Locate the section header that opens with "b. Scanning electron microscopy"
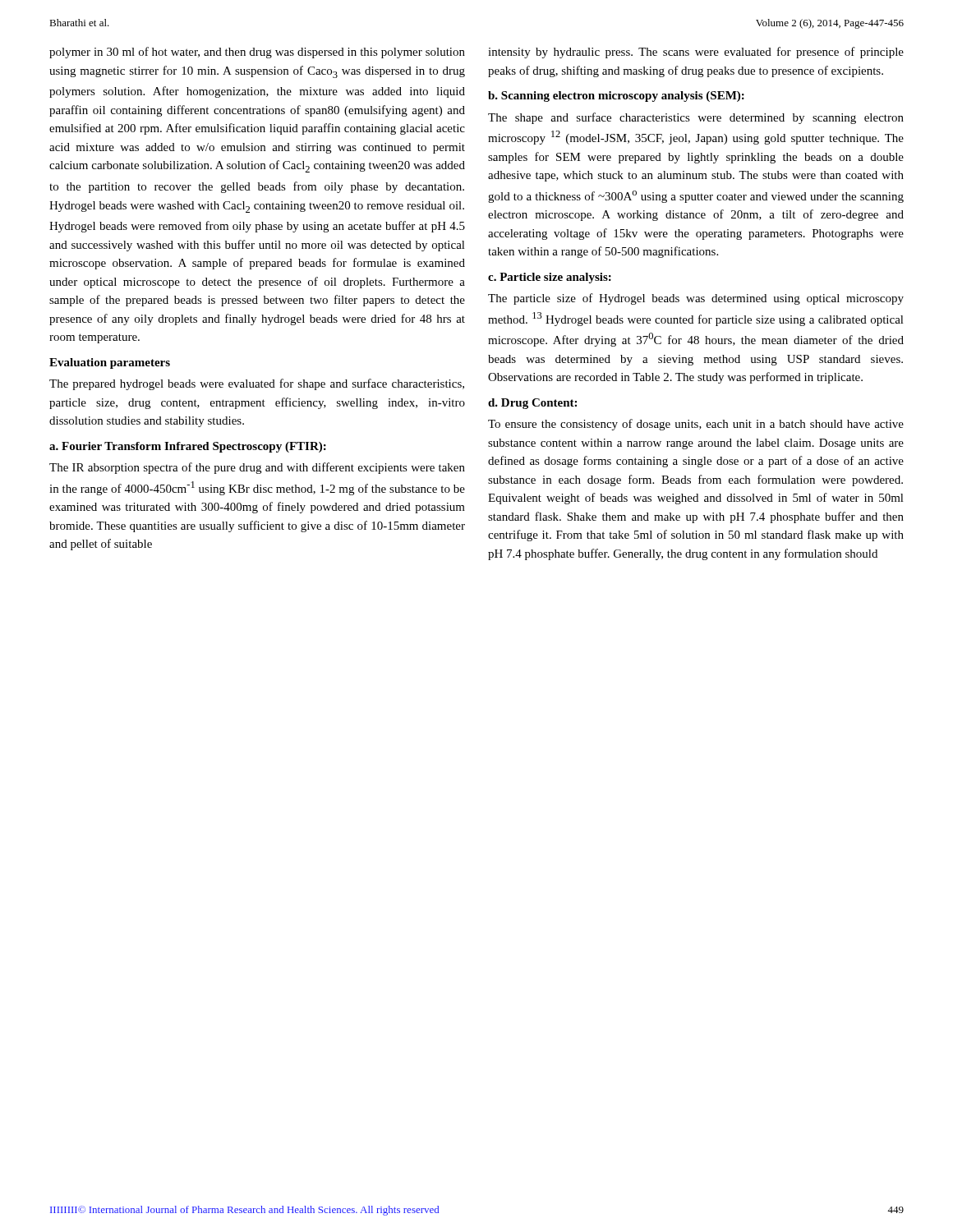 (x=616, y=95)
